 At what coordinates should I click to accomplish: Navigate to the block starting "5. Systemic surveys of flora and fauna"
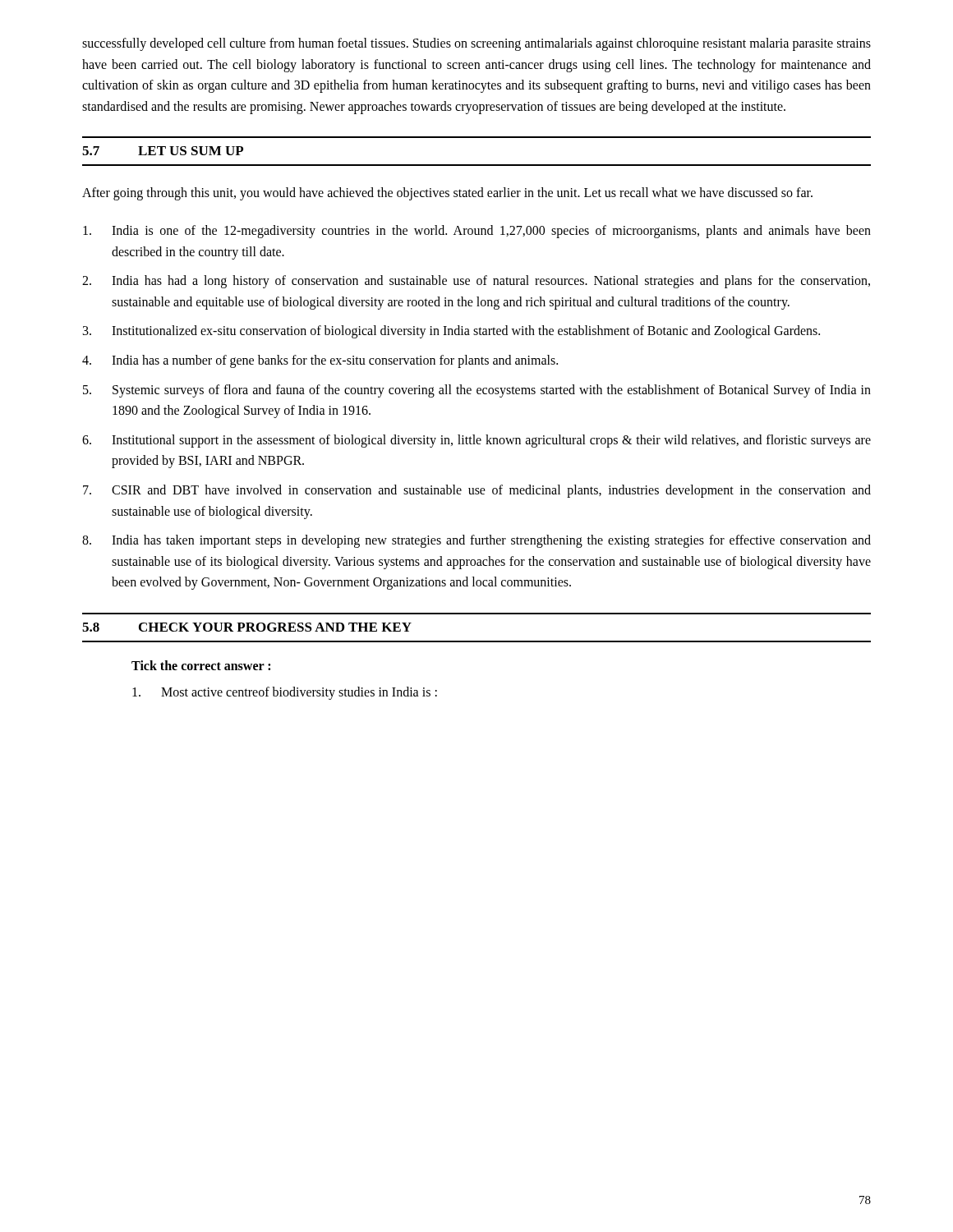pyautogui.click(x=476, y=400)
